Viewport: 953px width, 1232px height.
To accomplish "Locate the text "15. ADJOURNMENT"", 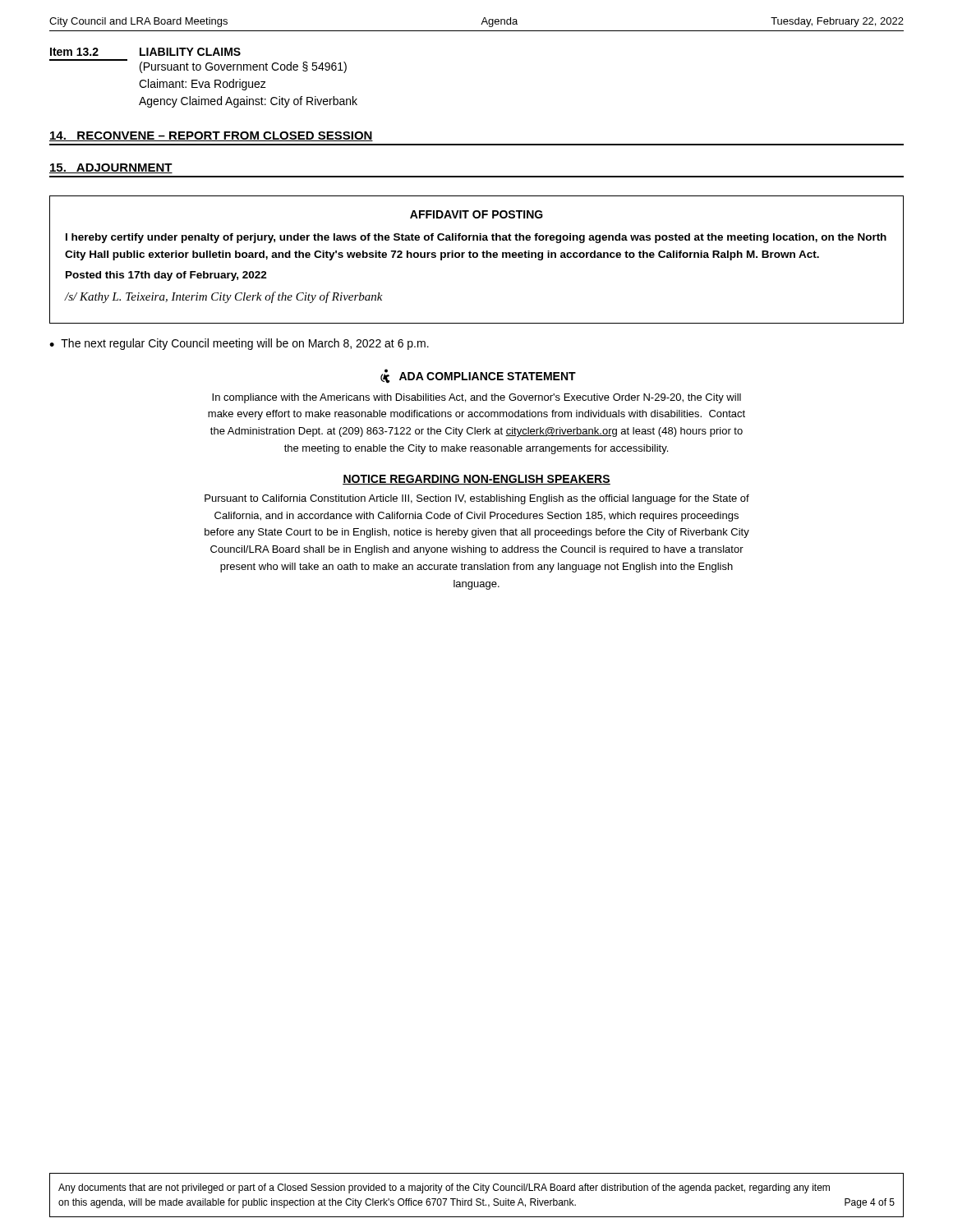I will pyautogui.click(x=111, y=167).
